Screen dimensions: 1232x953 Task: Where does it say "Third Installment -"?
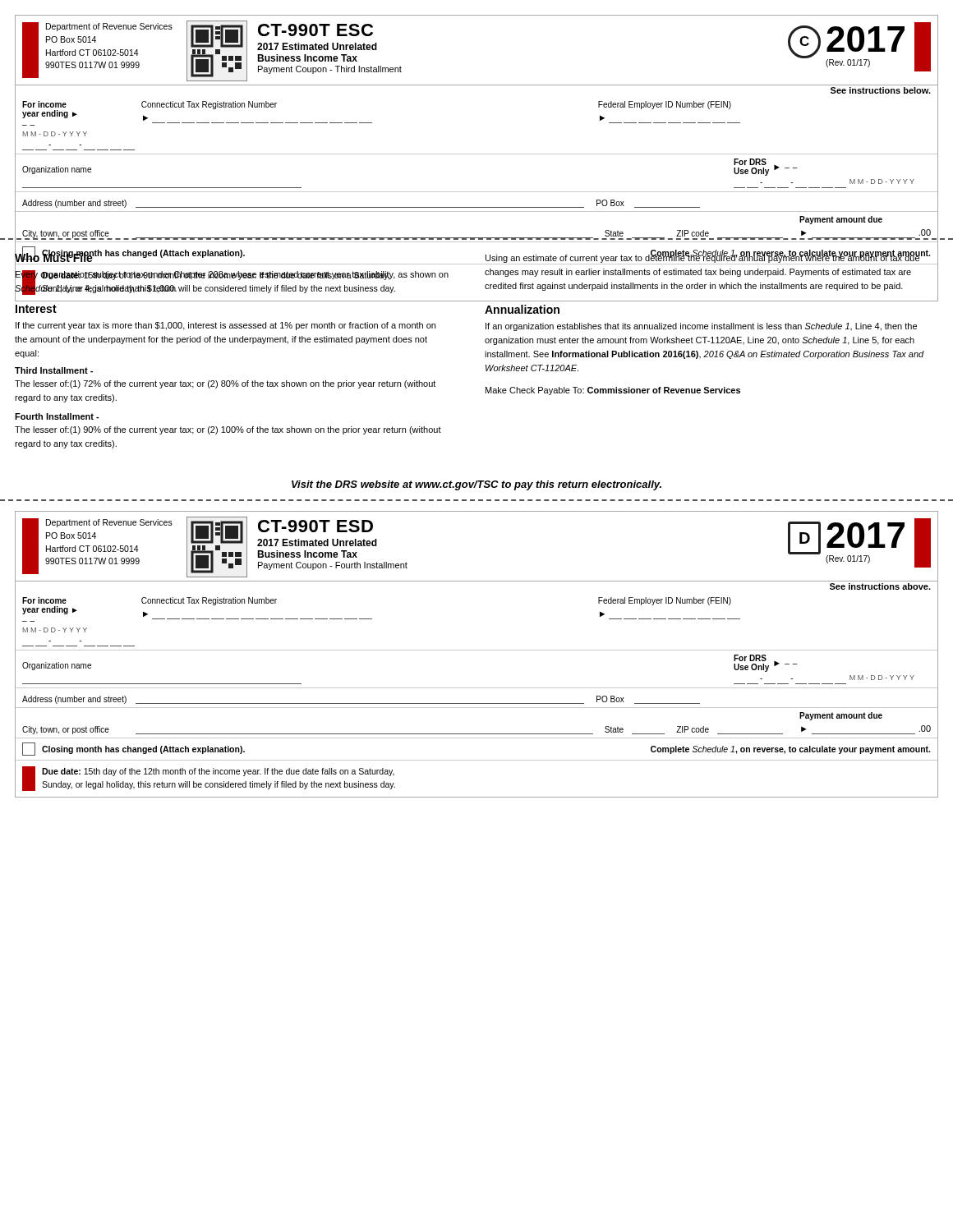[x=54, y=371]
